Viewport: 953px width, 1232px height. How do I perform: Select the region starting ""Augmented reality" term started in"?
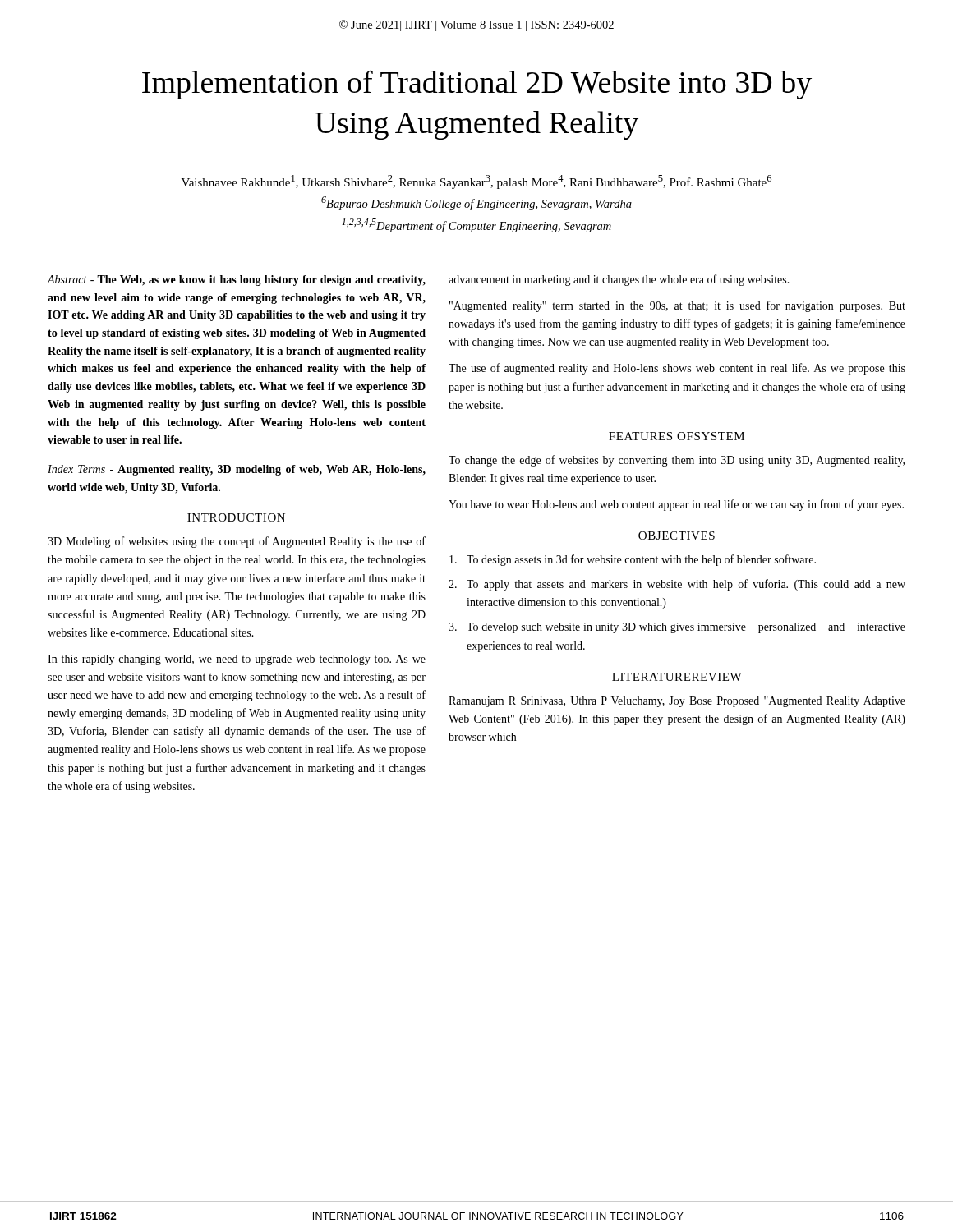(x=677, y=324)
